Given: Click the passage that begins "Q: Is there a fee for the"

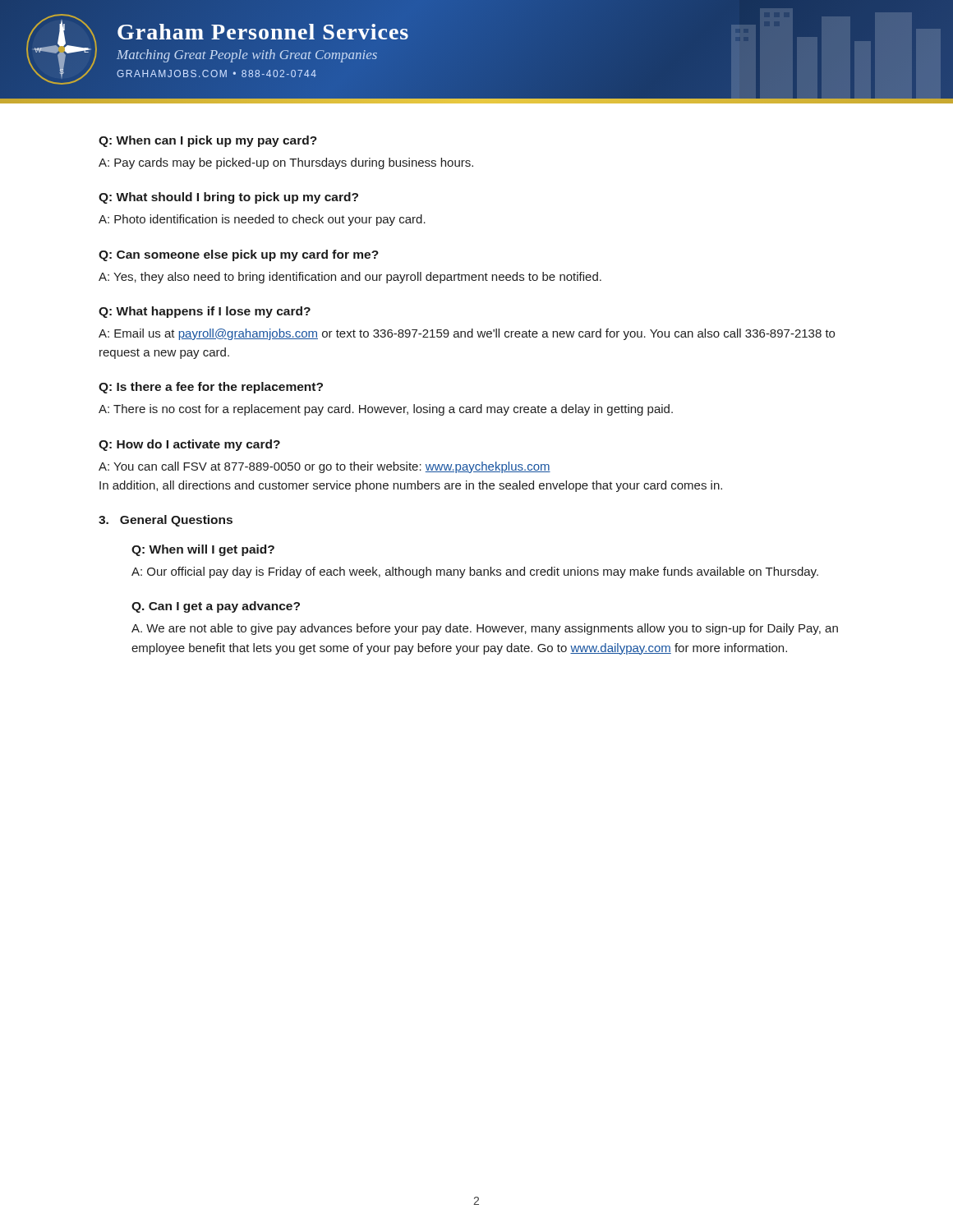Looking at the screenshot, I should (x=476, y=399).
